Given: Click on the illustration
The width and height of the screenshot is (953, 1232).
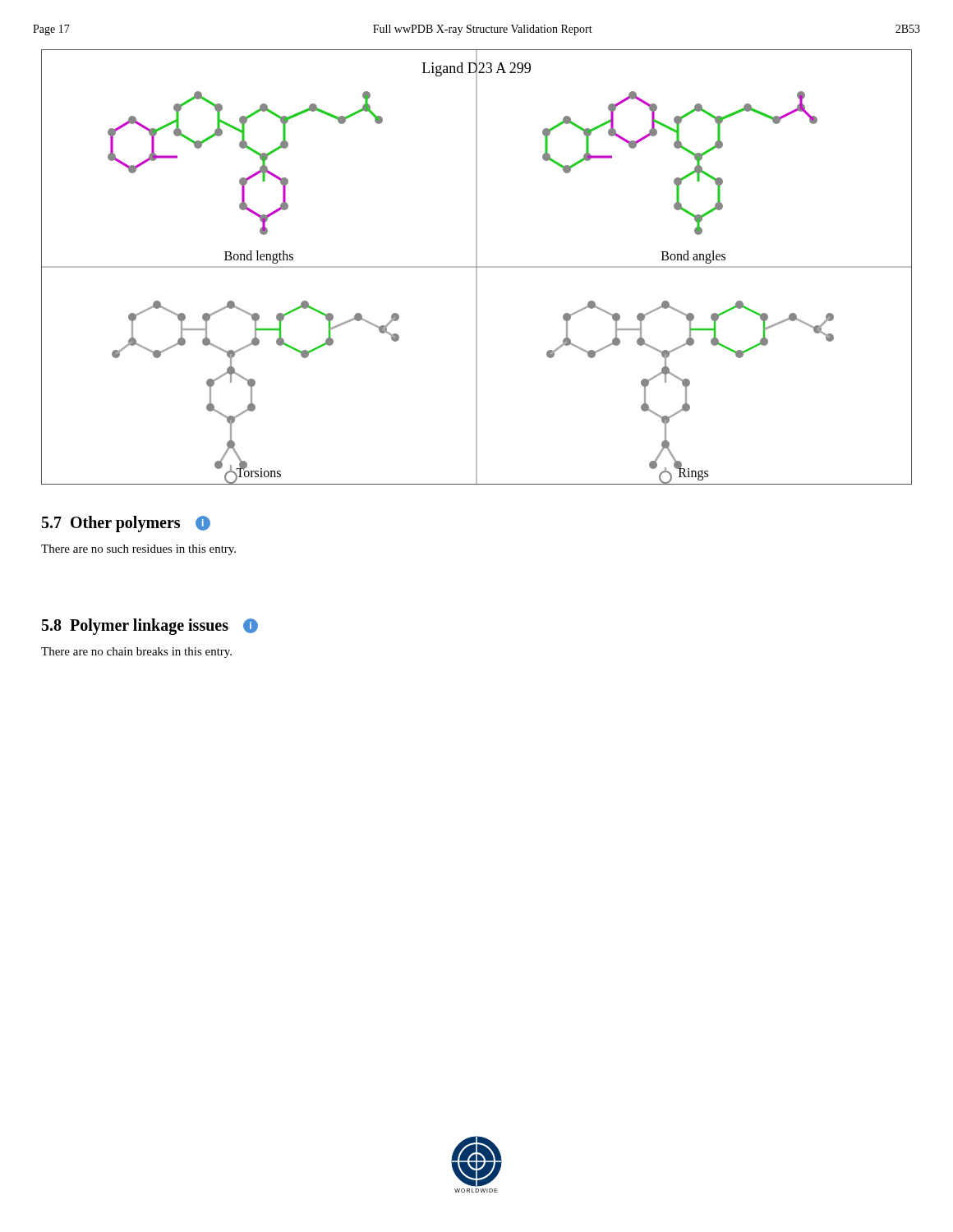Looking at the screenshot, I should pos(476,267).
